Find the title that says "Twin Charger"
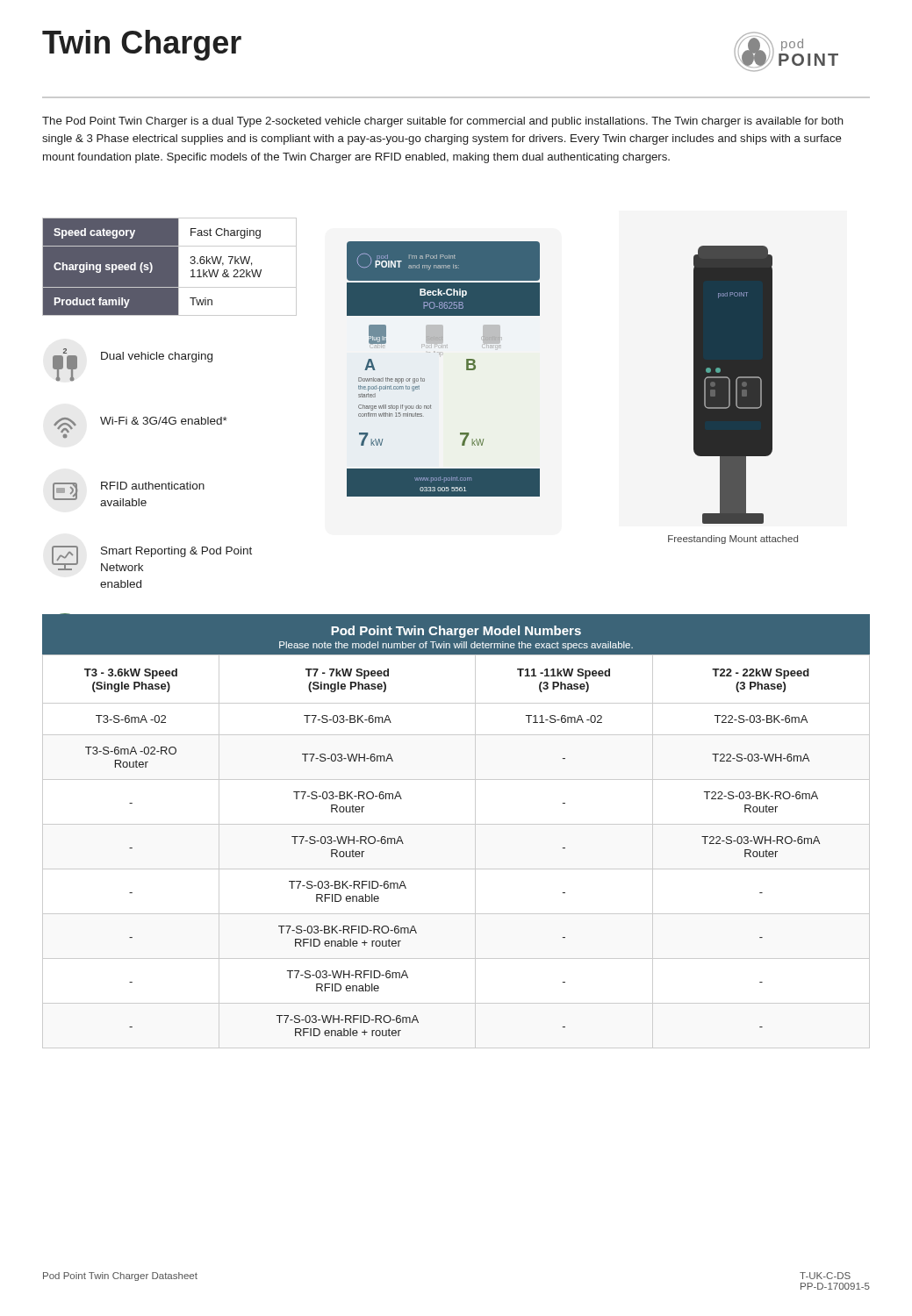912x1316 pixels. click(x=142, y=43)
